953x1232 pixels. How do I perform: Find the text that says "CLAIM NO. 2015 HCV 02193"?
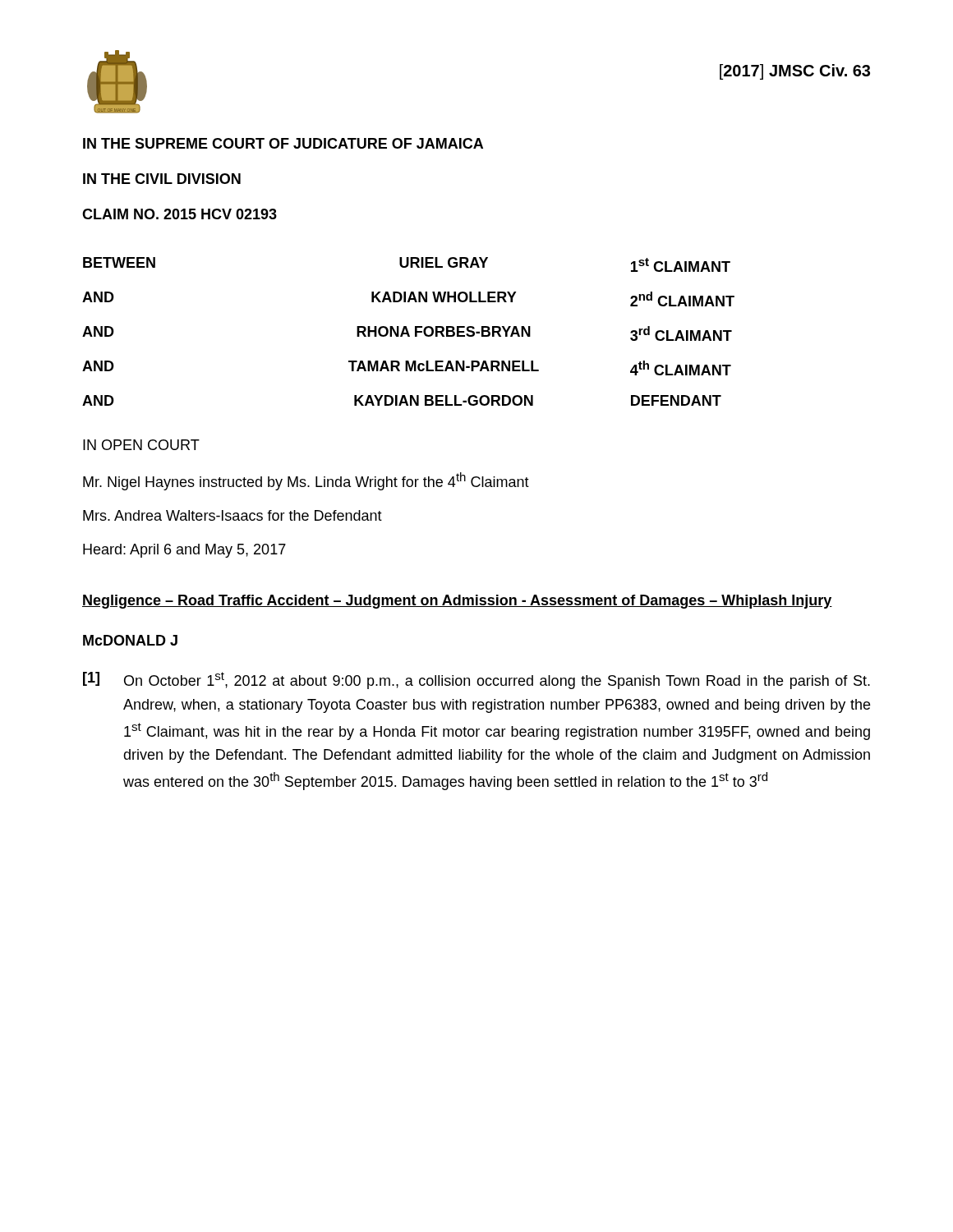[180, 214]
